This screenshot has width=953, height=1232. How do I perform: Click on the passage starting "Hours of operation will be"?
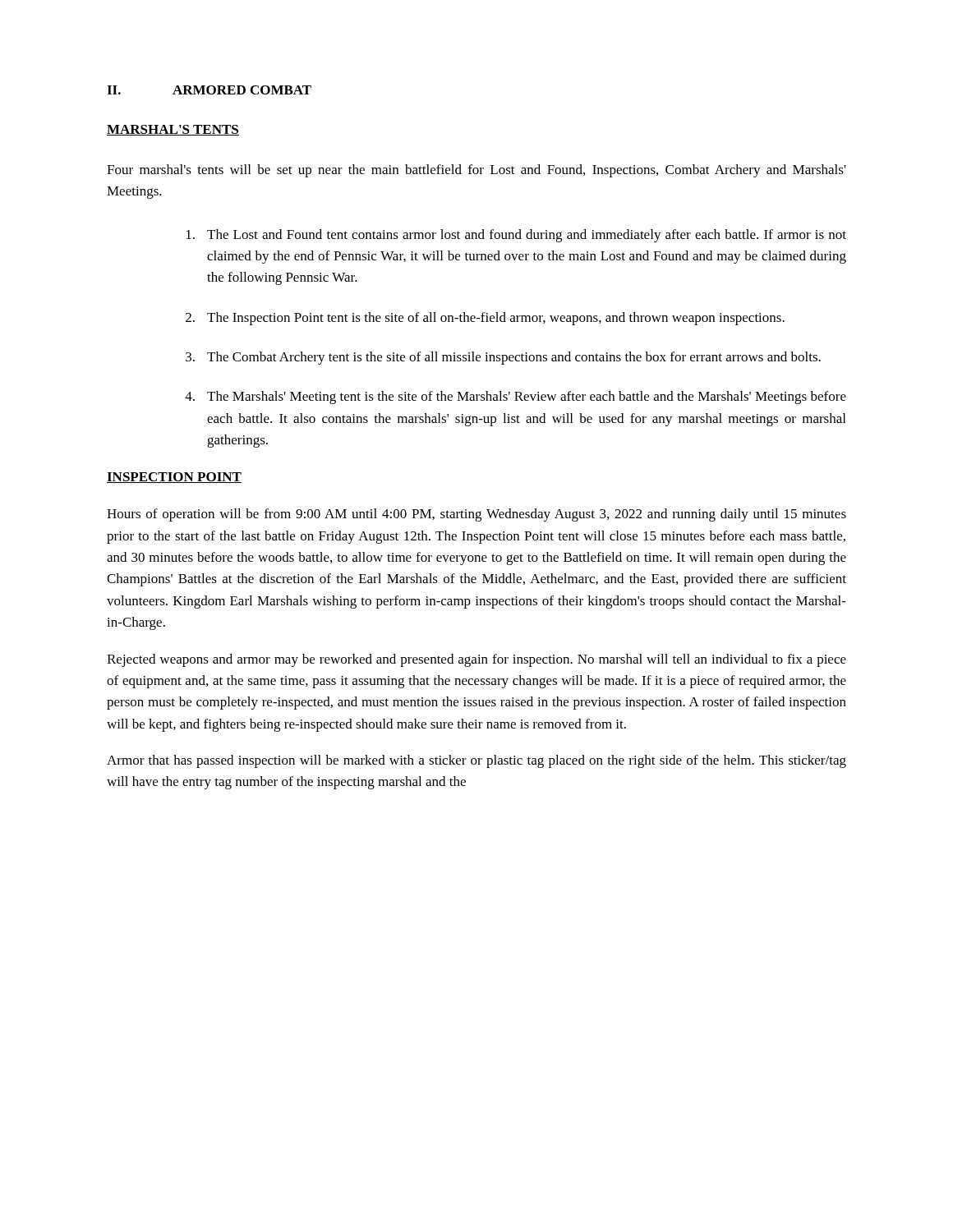click(476, 568)
